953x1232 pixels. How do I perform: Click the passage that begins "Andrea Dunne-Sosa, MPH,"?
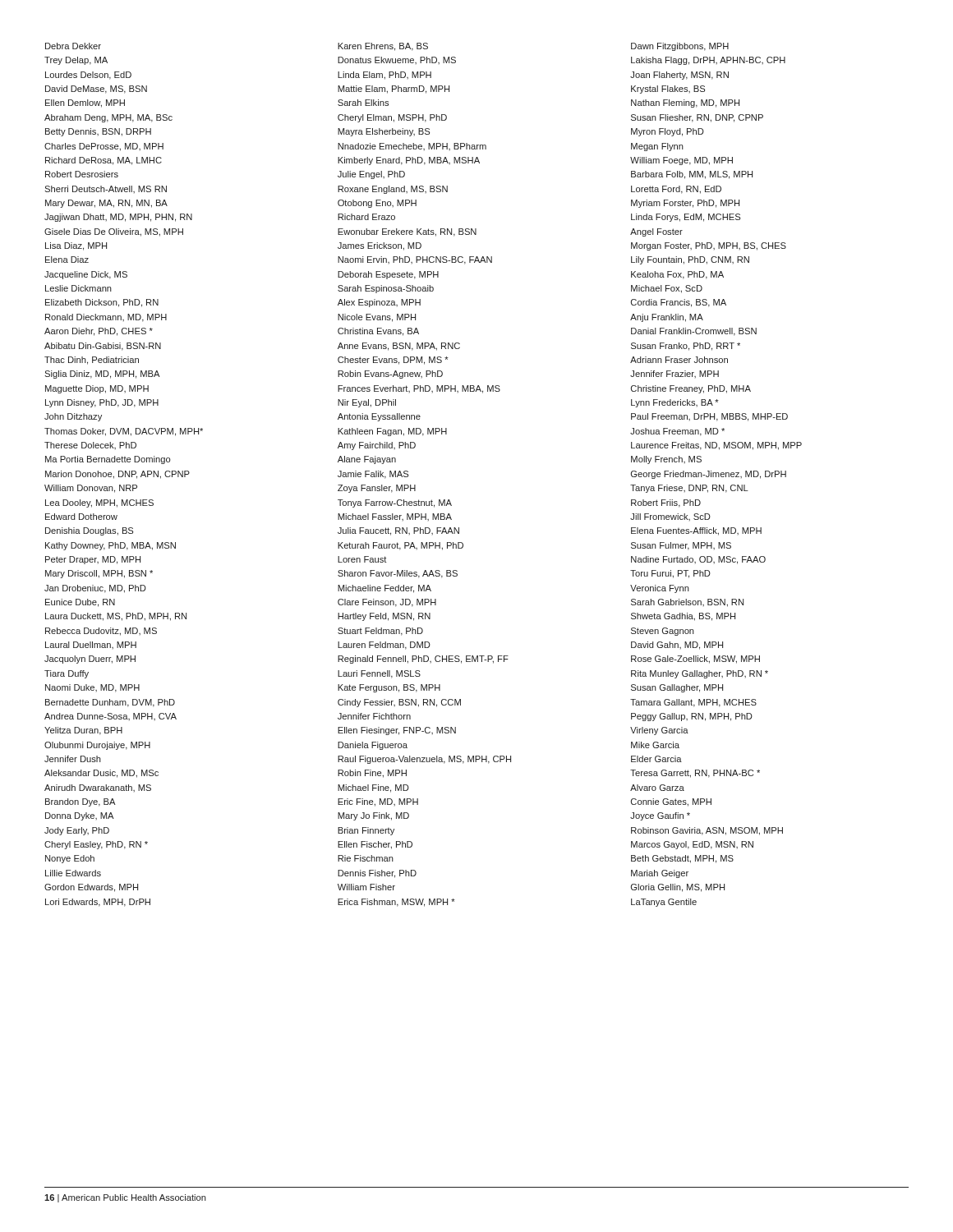point(184,717)
